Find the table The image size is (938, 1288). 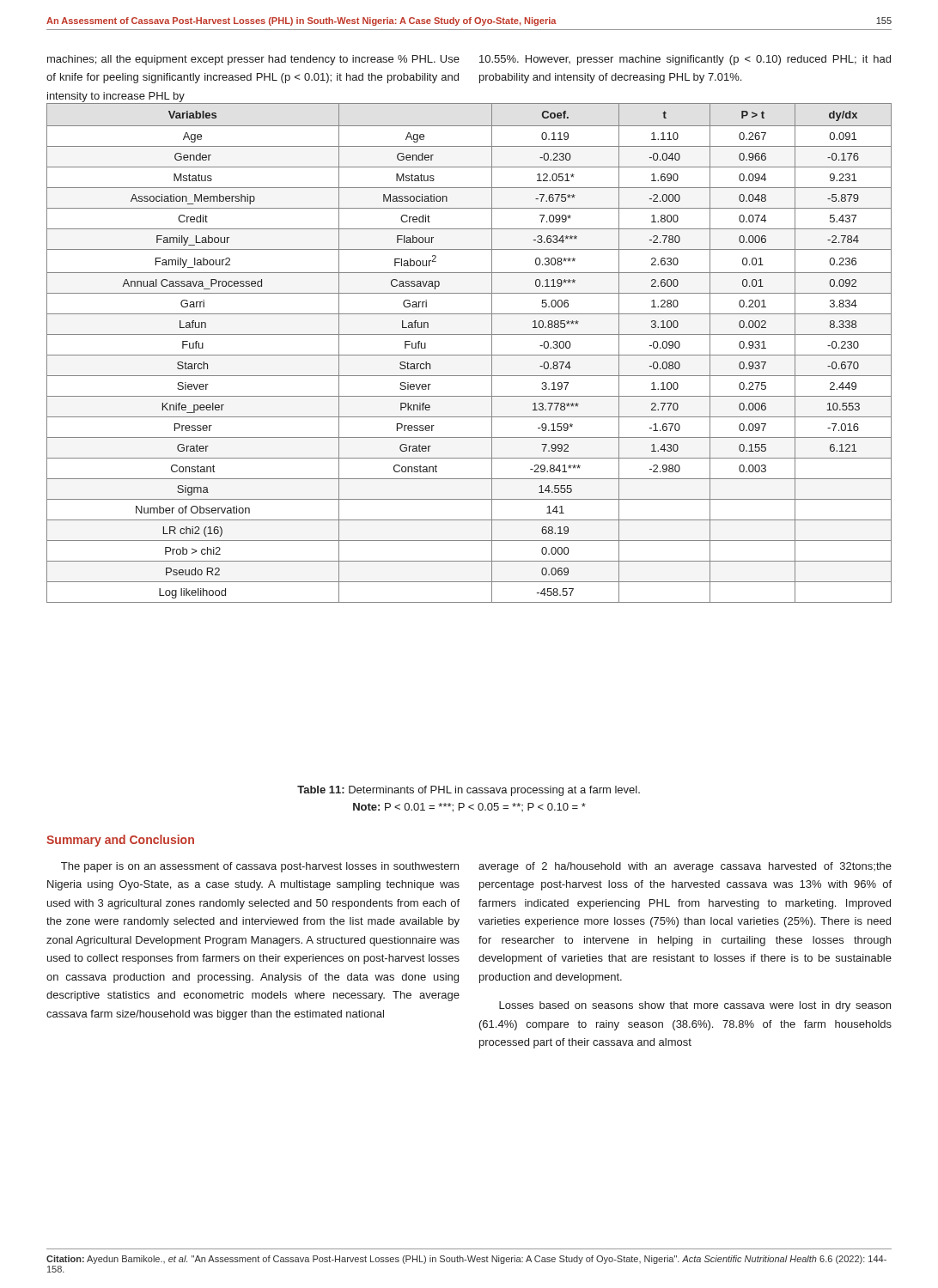(x=469, y=353)
